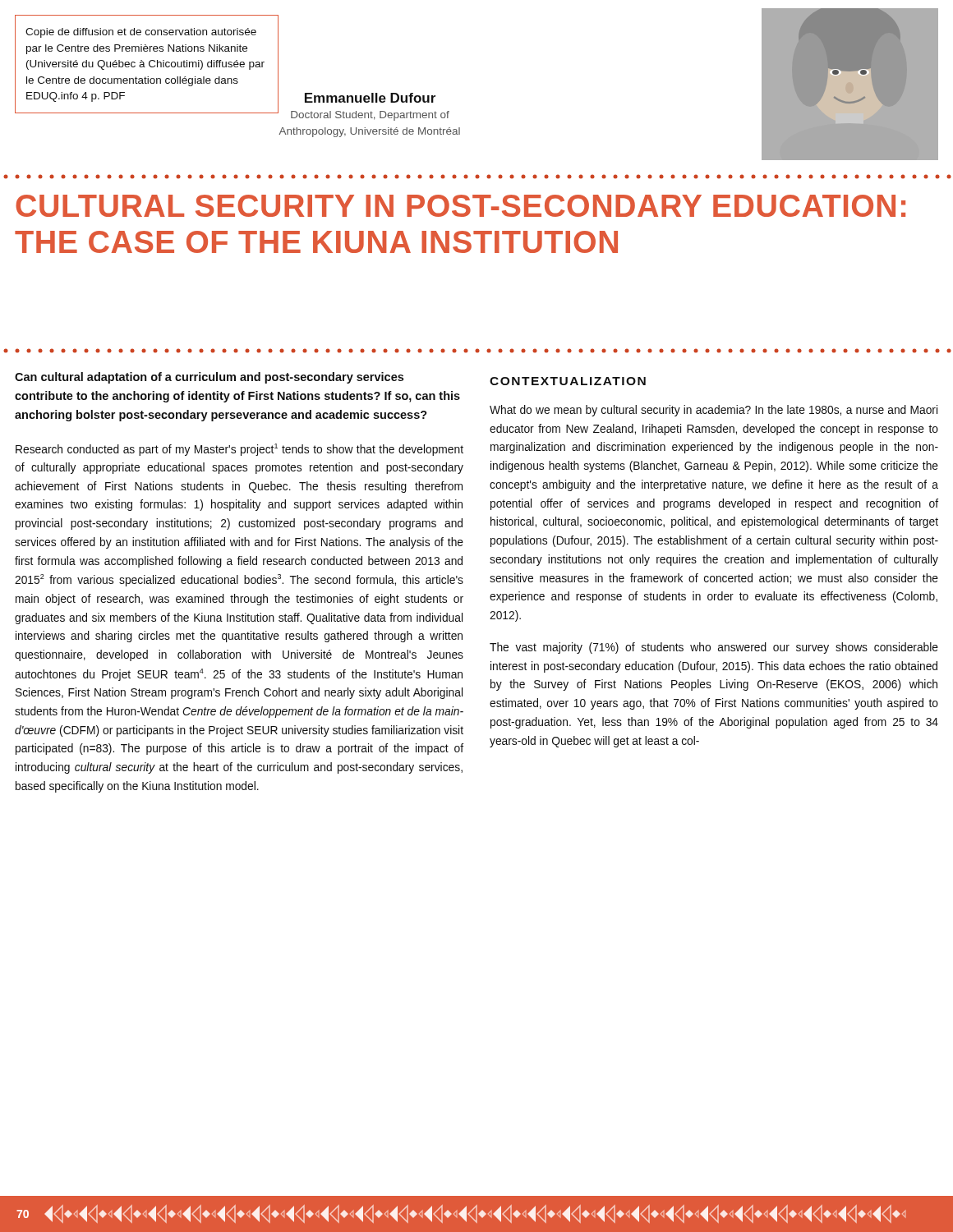953x1232 pixels.
Task: Find the title with the text "Cultural Security in Post-Secondary Education:The Case of the"
Action: point(476,225)
